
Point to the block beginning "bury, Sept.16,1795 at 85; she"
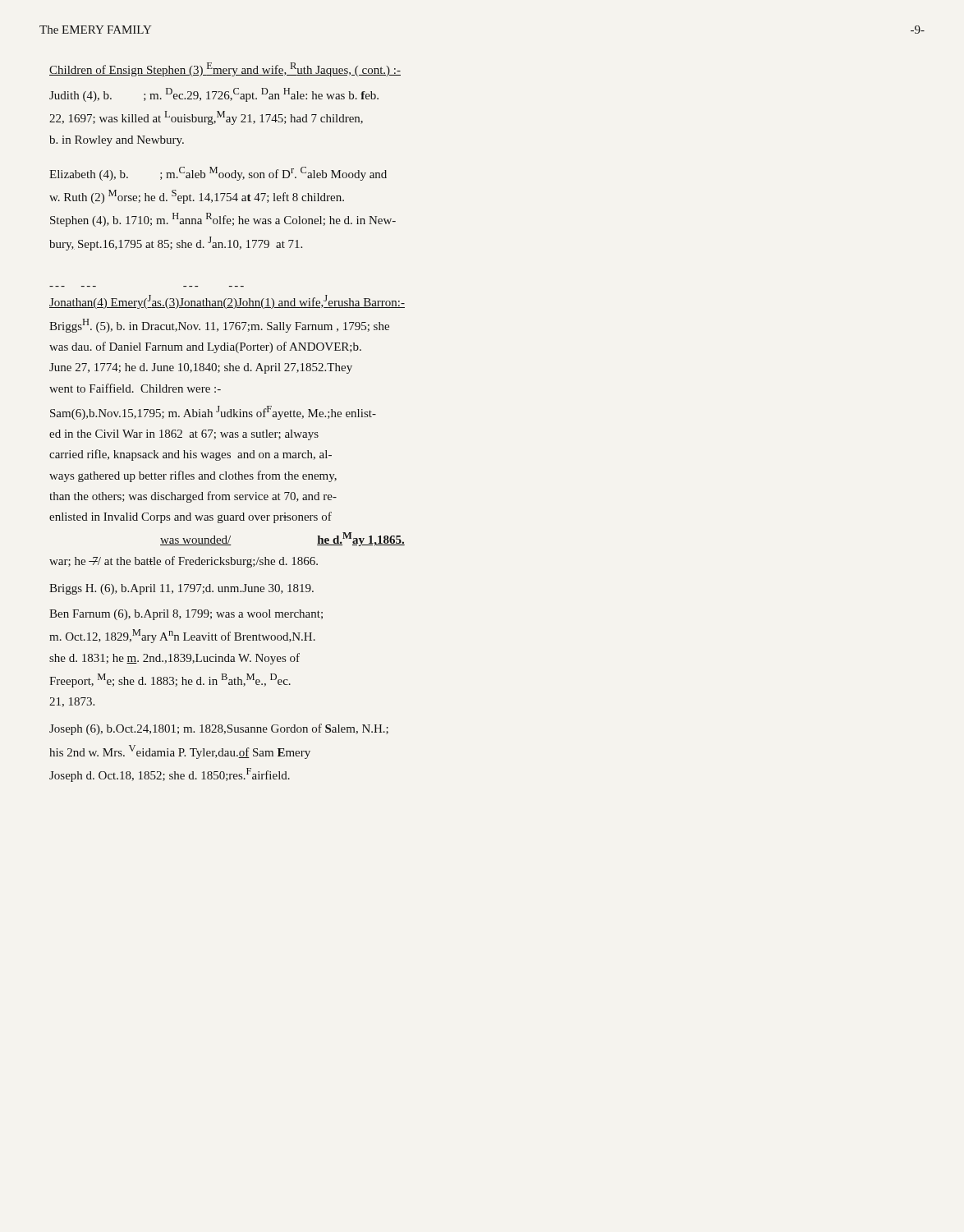tap(176, 242)
